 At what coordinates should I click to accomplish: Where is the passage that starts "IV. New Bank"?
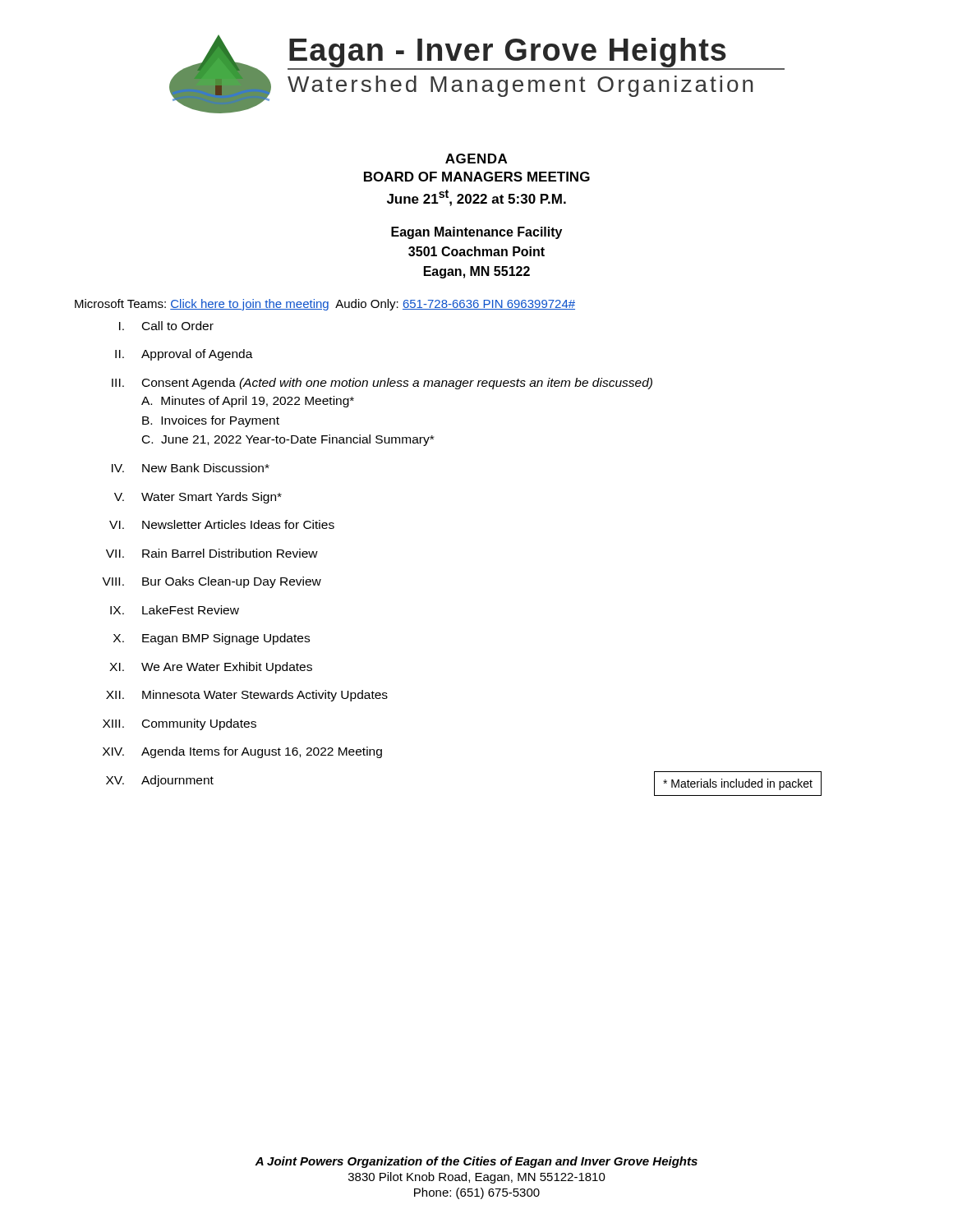[x=191, y=468]
